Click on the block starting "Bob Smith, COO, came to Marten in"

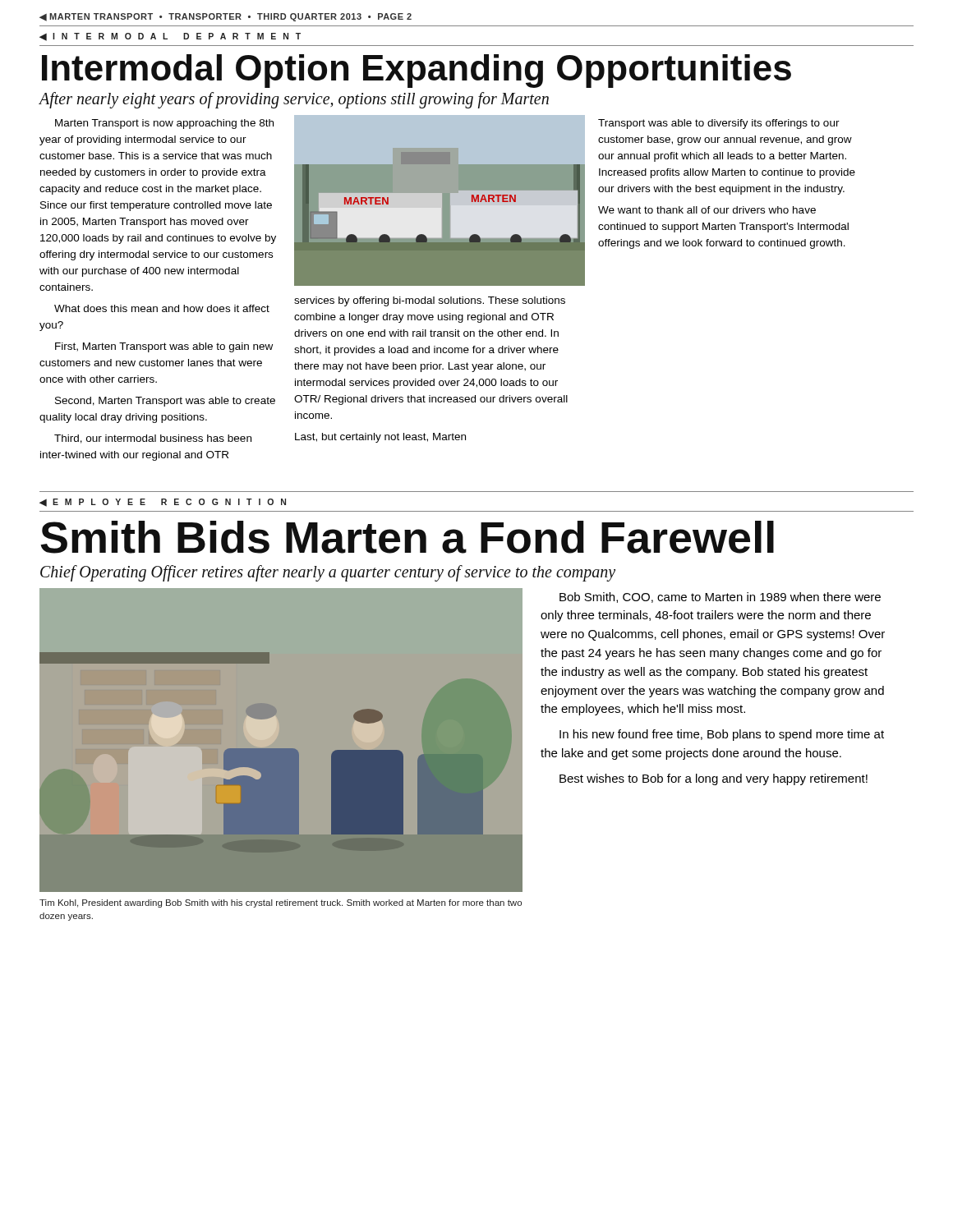717,688
